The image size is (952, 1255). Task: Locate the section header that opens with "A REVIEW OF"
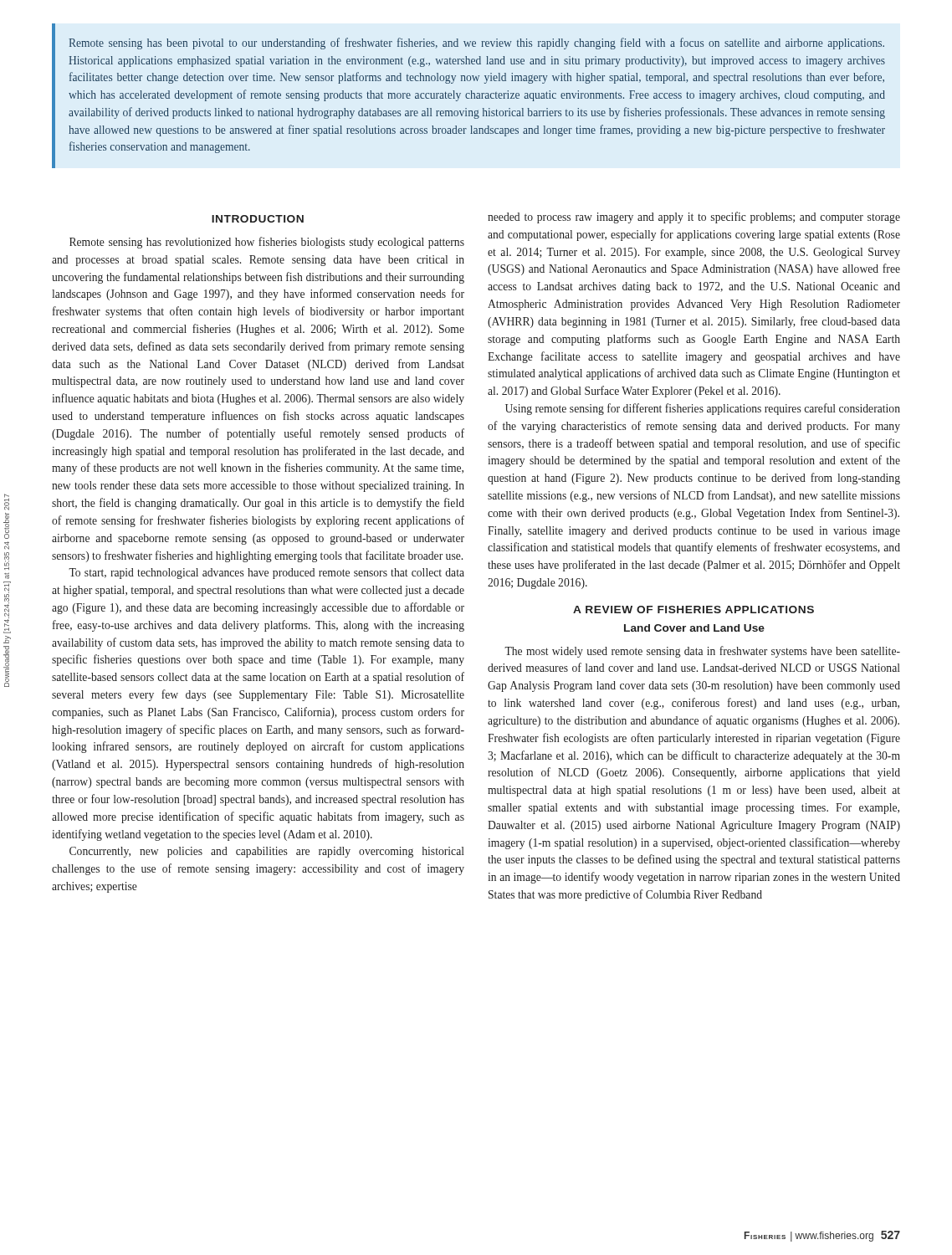tap(694, 609)
